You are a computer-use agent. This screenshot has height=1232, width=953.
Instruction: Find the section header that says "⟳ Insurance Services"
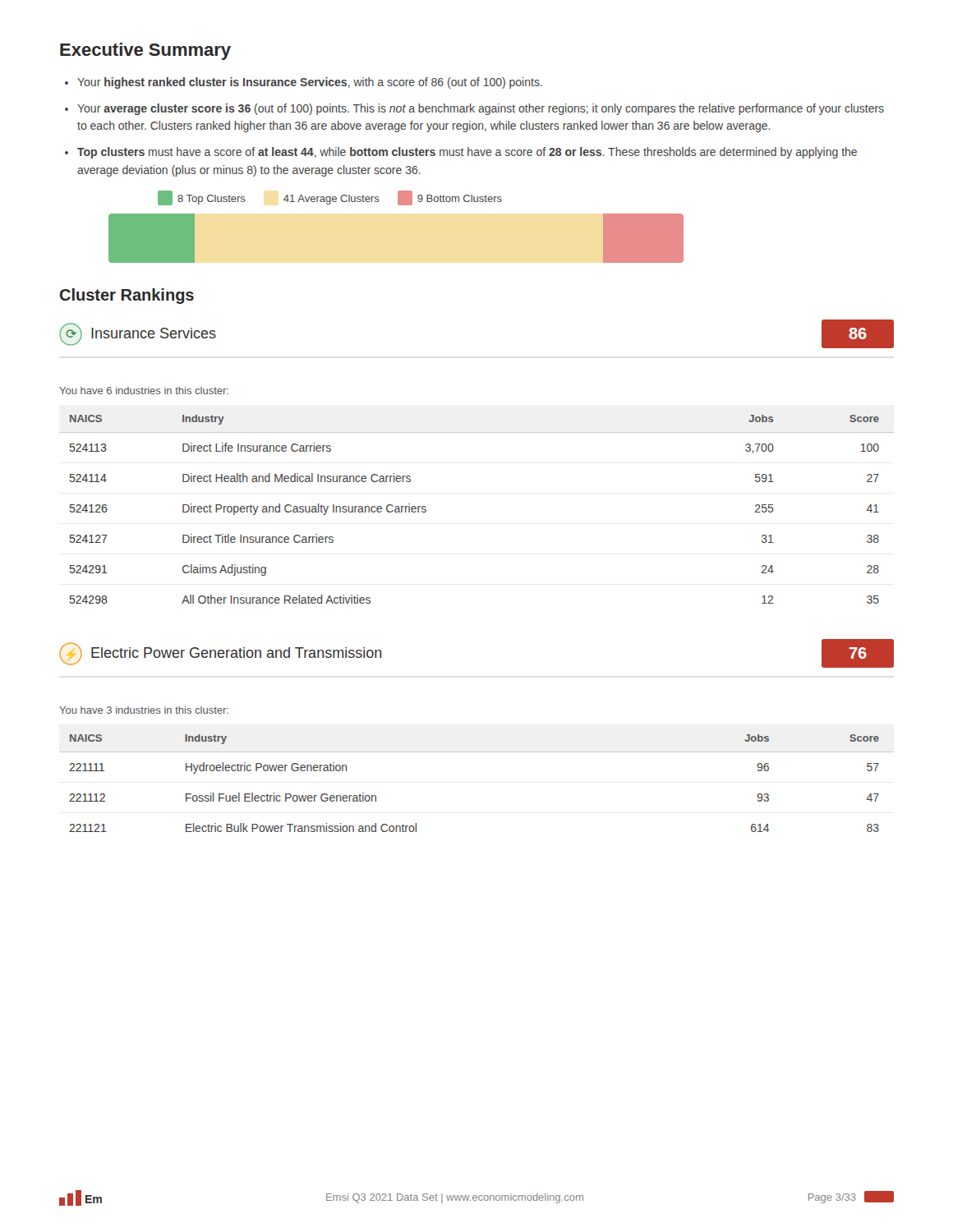(x=138, y=334)
